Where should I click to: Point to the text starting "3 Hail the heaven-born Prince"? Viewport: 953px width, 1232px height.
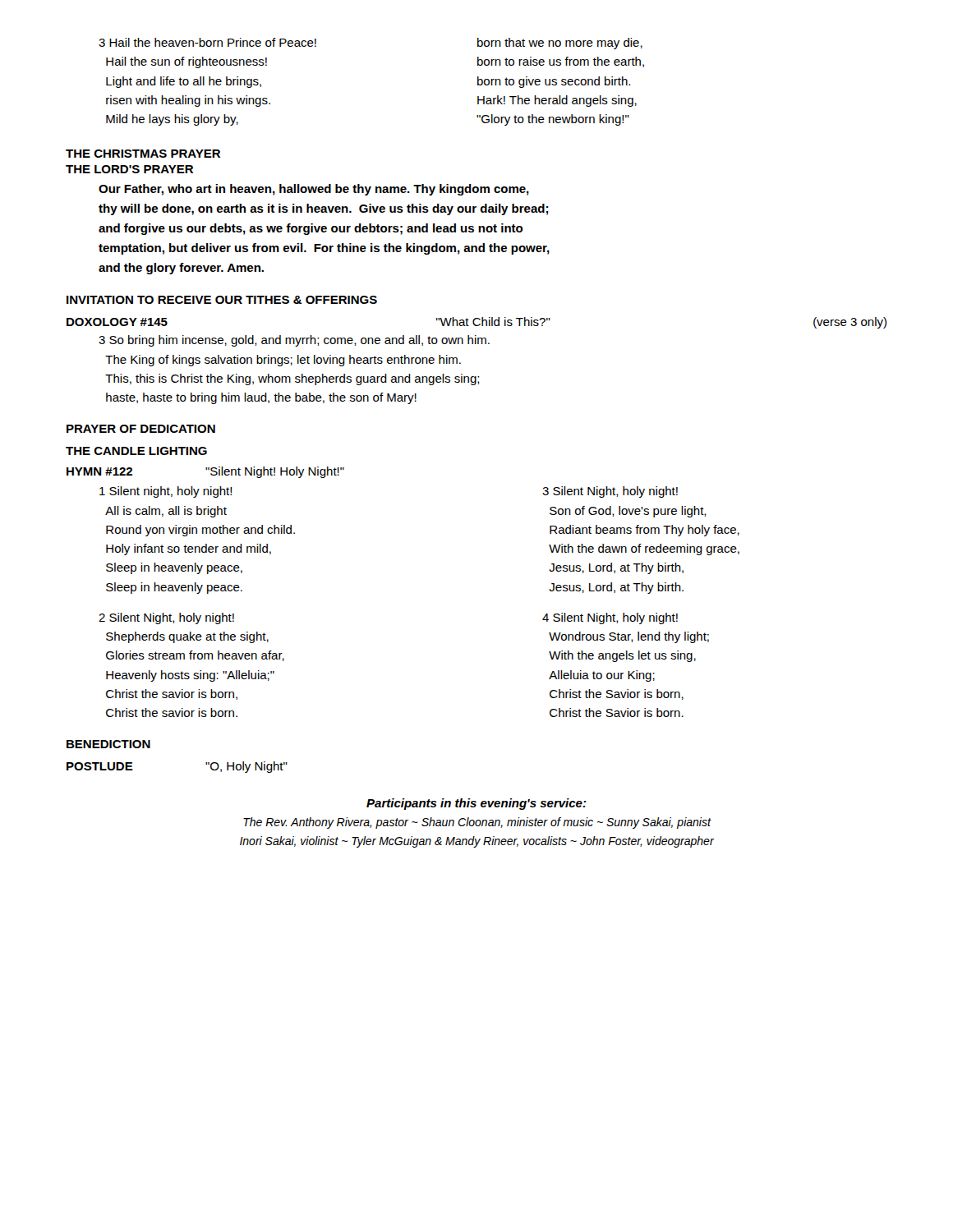pyautogui.click(x=476, y=81)
